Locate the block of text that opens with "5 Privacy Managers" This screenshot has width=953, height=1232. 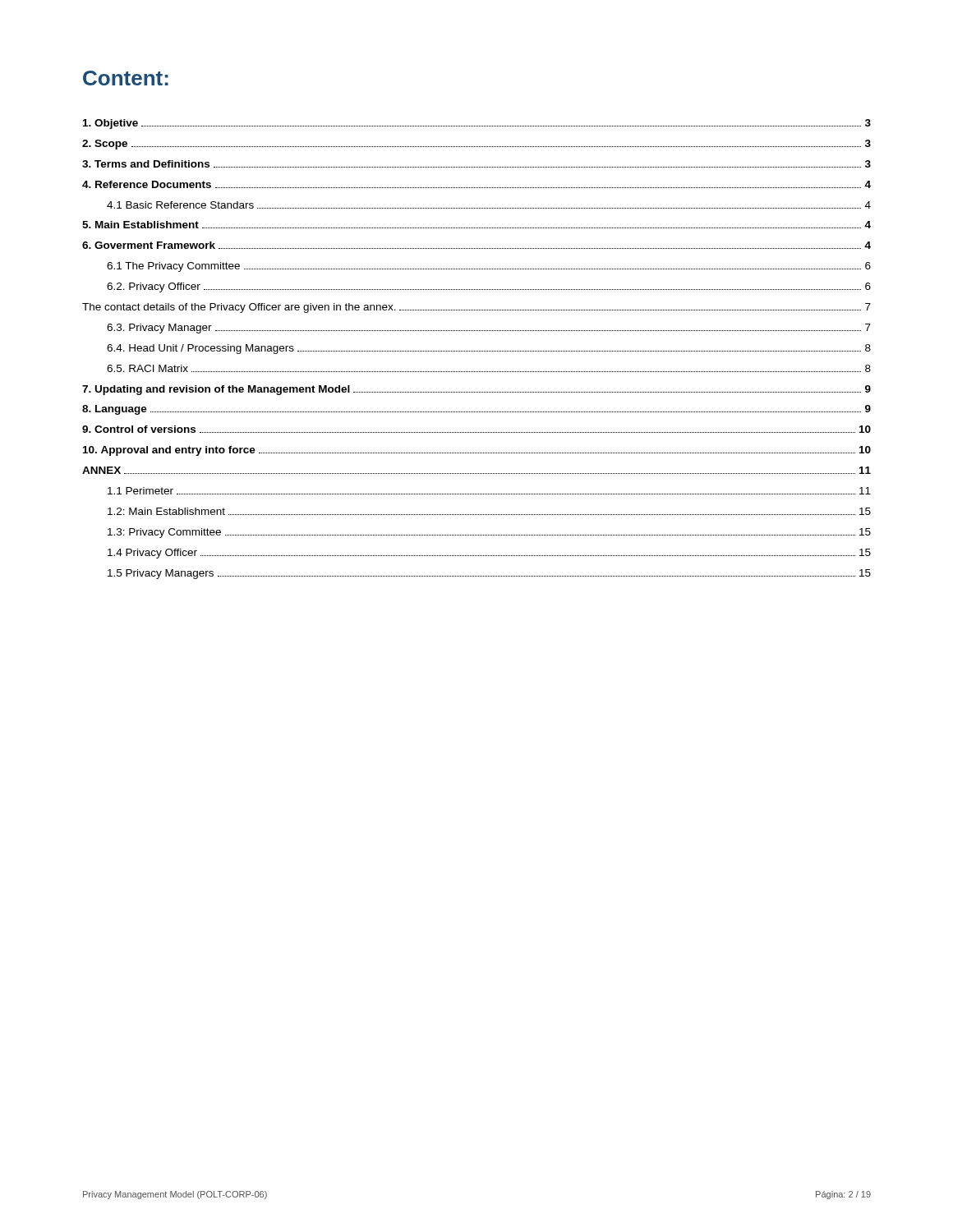tap(489, 573)
